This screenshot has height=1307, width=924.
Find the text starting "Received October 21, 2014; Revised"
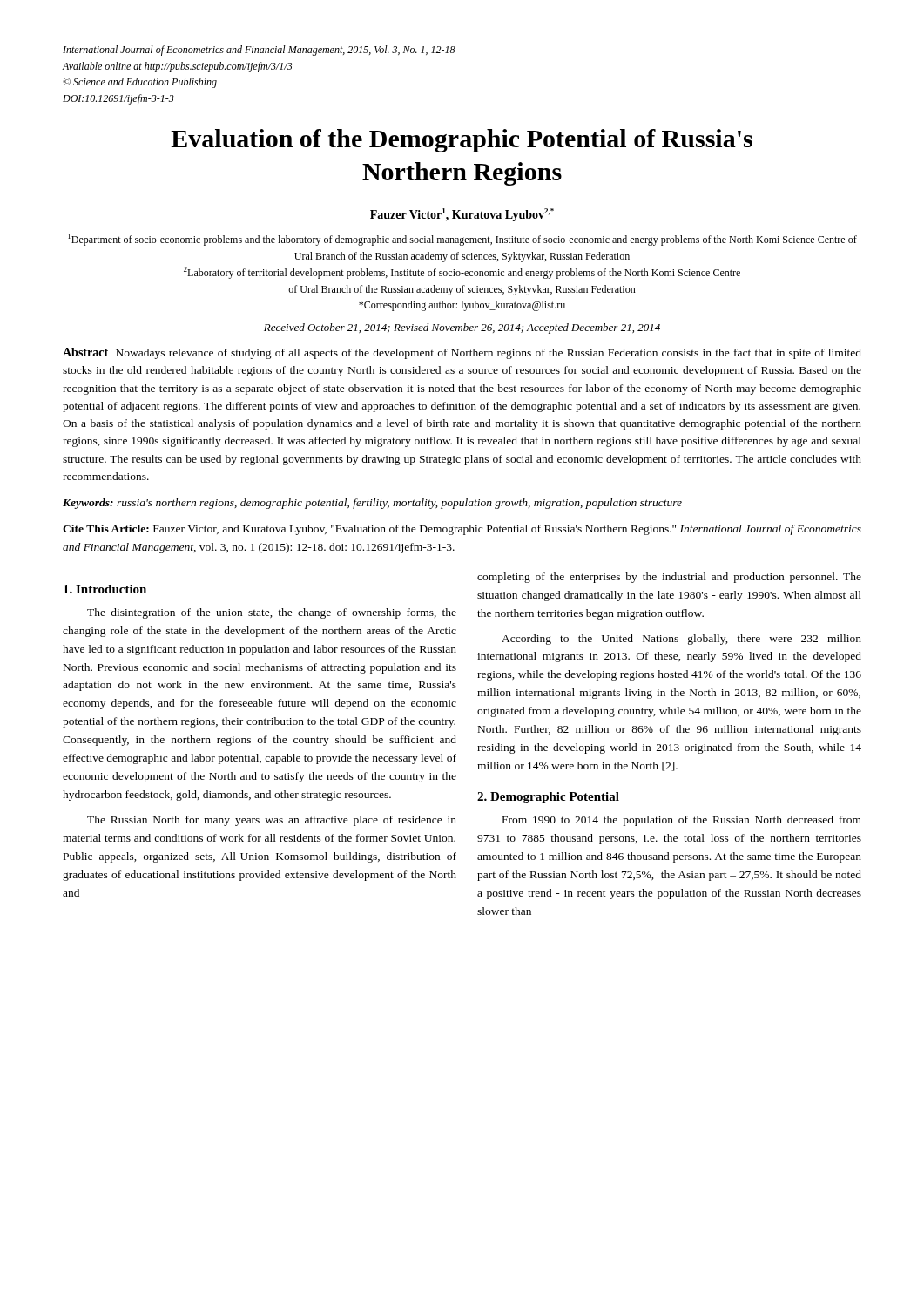[462, 327]
